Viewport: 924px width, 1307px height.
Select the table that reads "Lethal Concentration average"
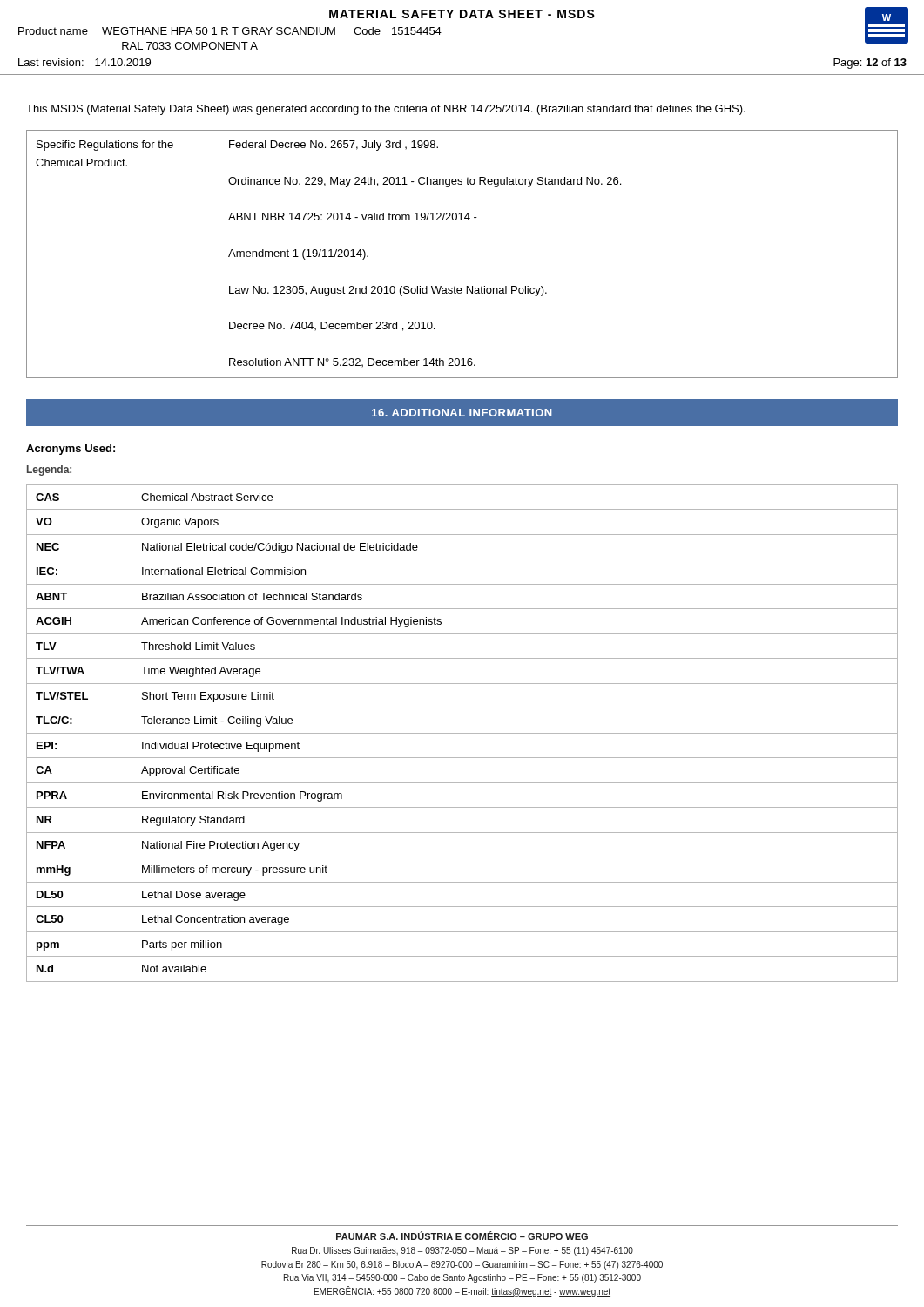tap(462, 733)
